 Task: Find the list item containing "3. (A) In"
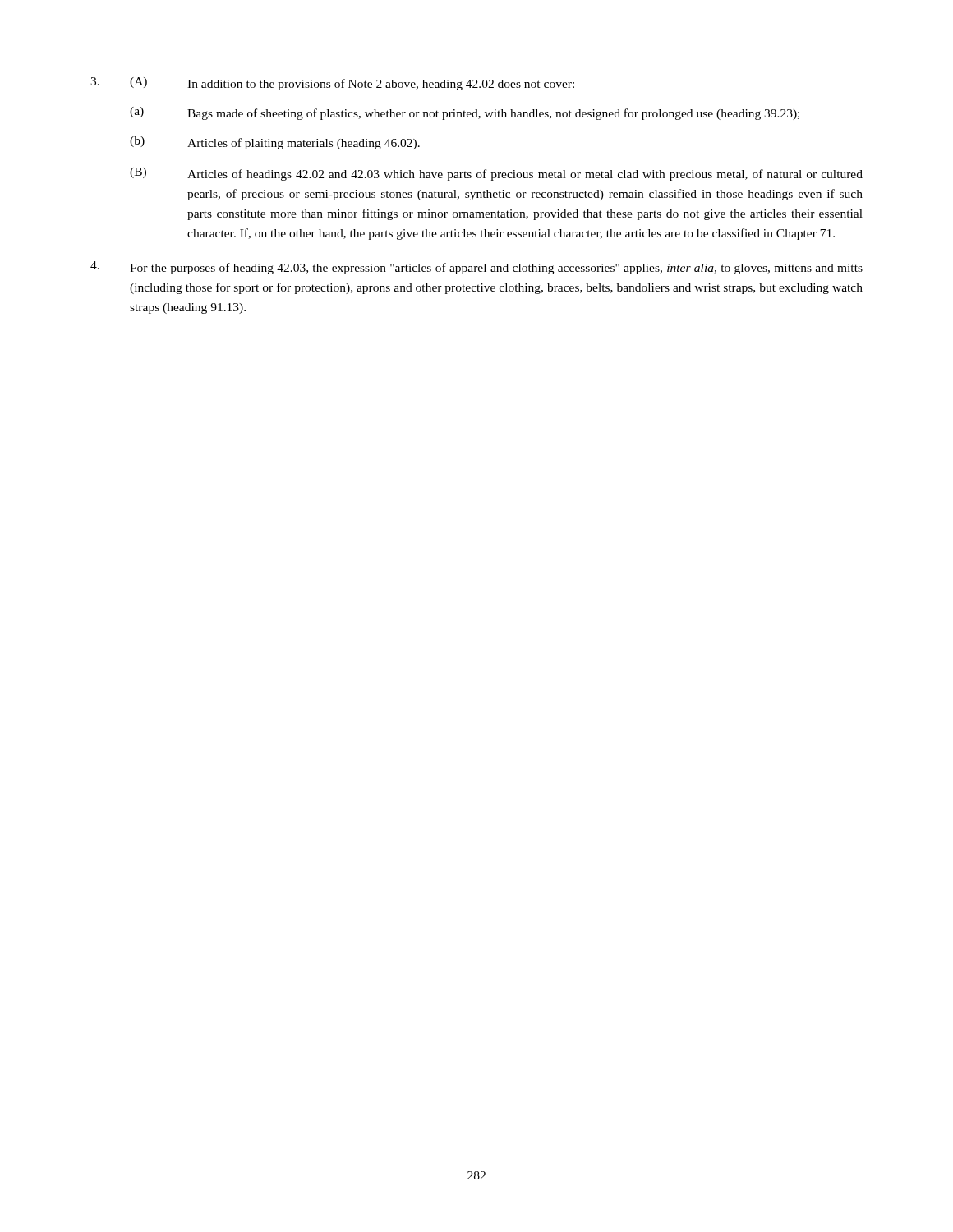(x=332, y=84)
